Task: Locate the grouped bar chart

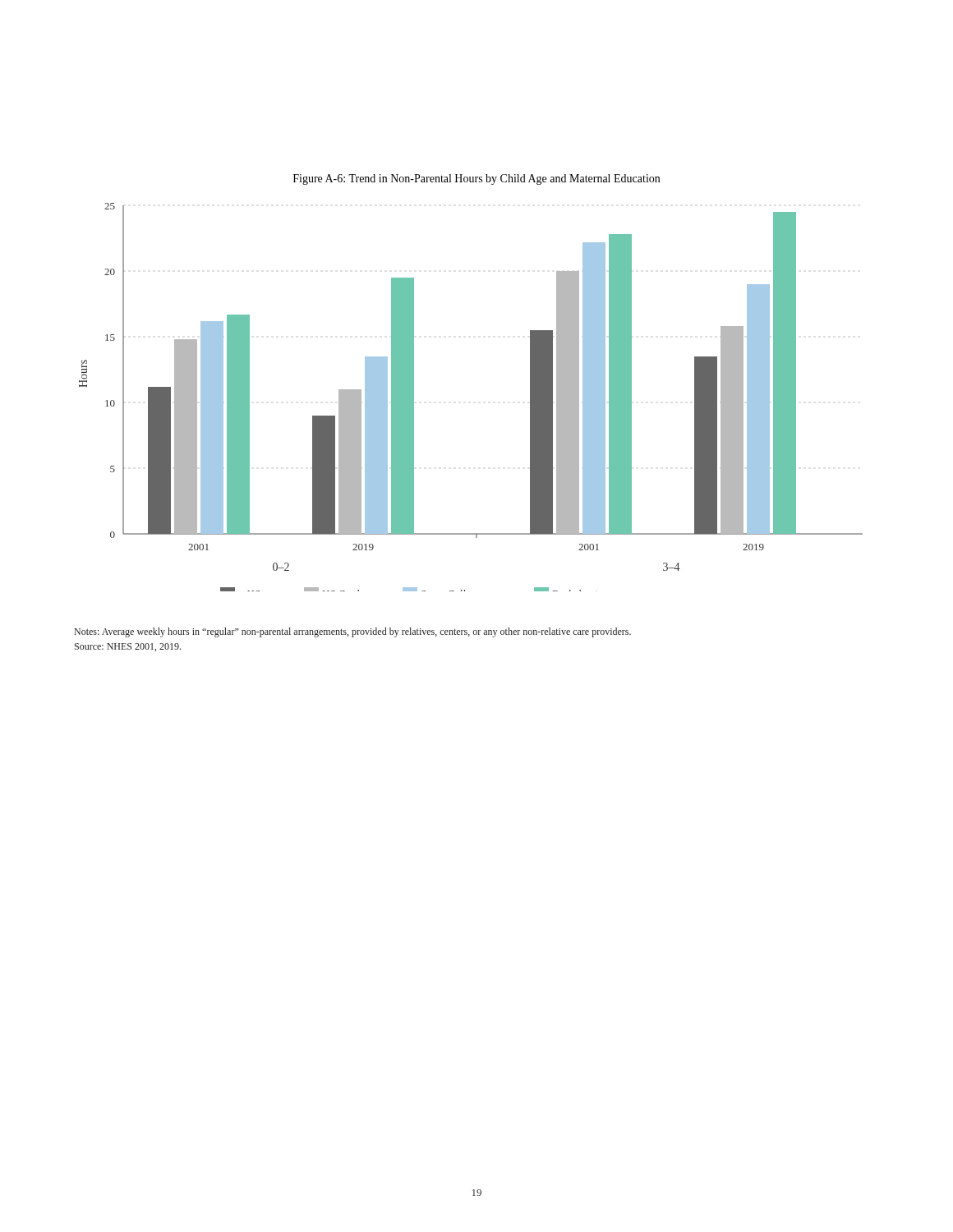Action: [x=476, y=394]
